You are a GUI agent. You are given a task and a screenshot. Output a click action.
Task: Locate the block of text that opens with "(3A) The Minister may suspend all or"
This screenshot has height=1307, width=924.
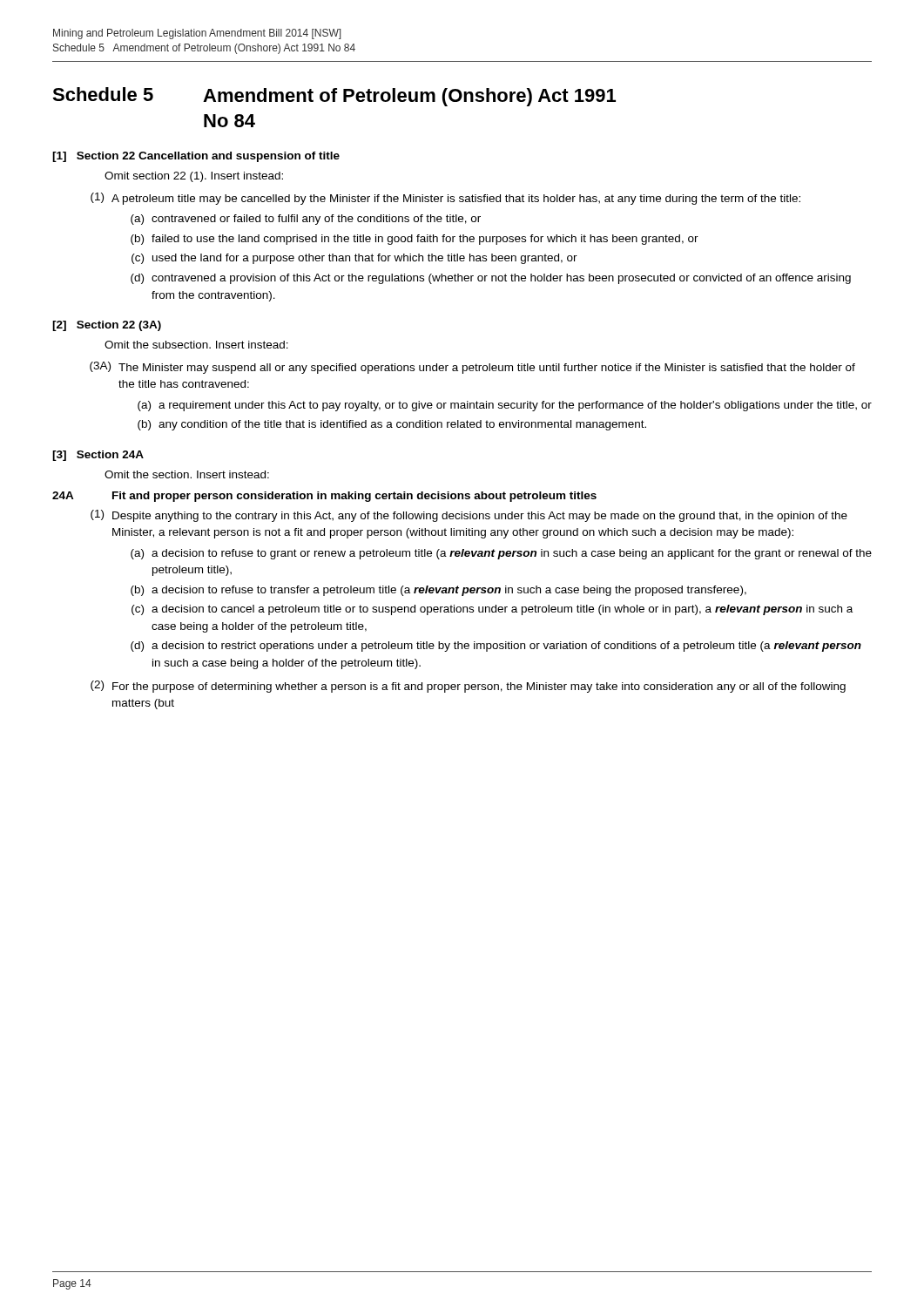(x=462, y=397)
